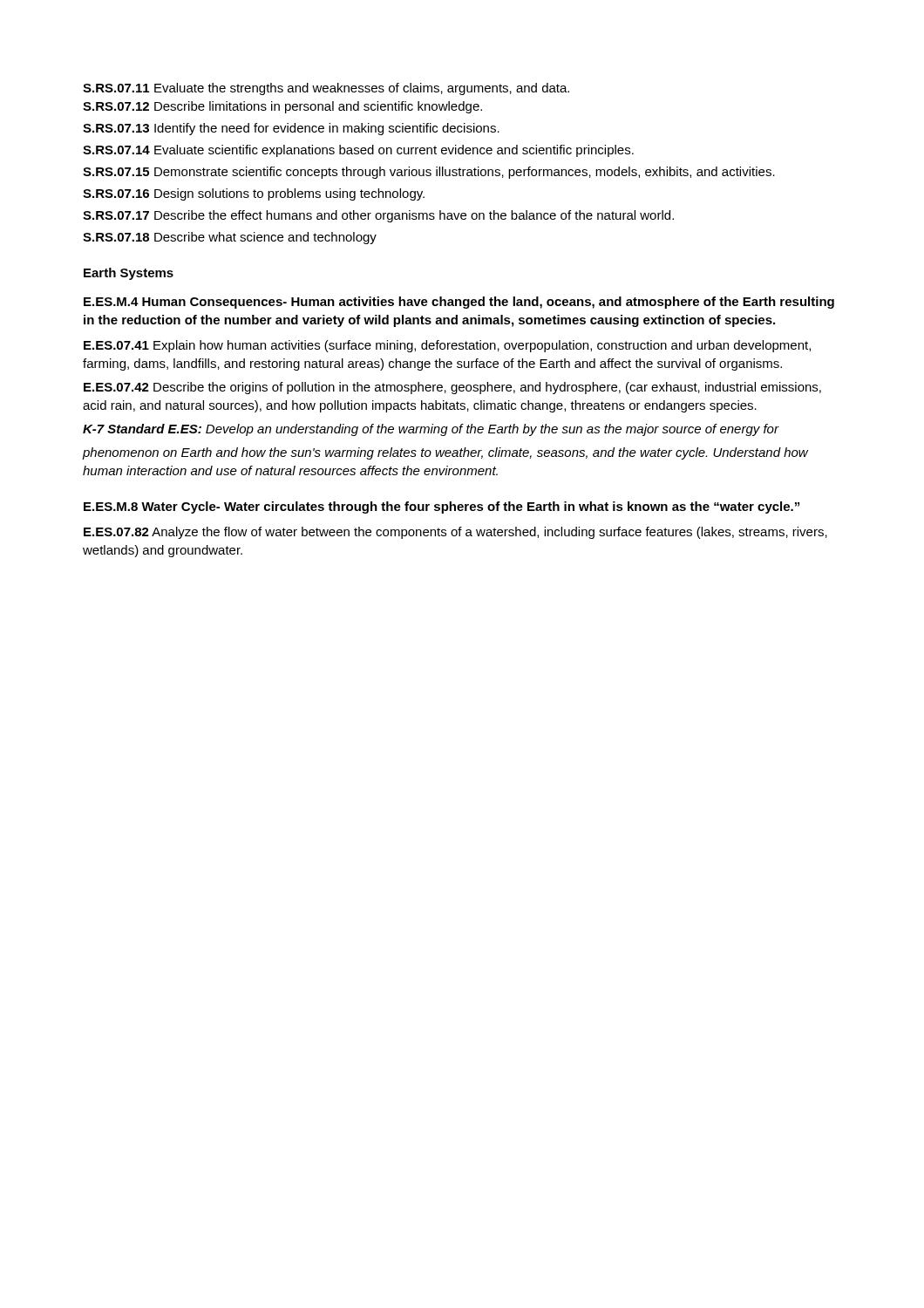Point to the block beginning "S.RS.07.18 Describe what science"
This screenshot has height=1308, width=924.
coord(230,237)
